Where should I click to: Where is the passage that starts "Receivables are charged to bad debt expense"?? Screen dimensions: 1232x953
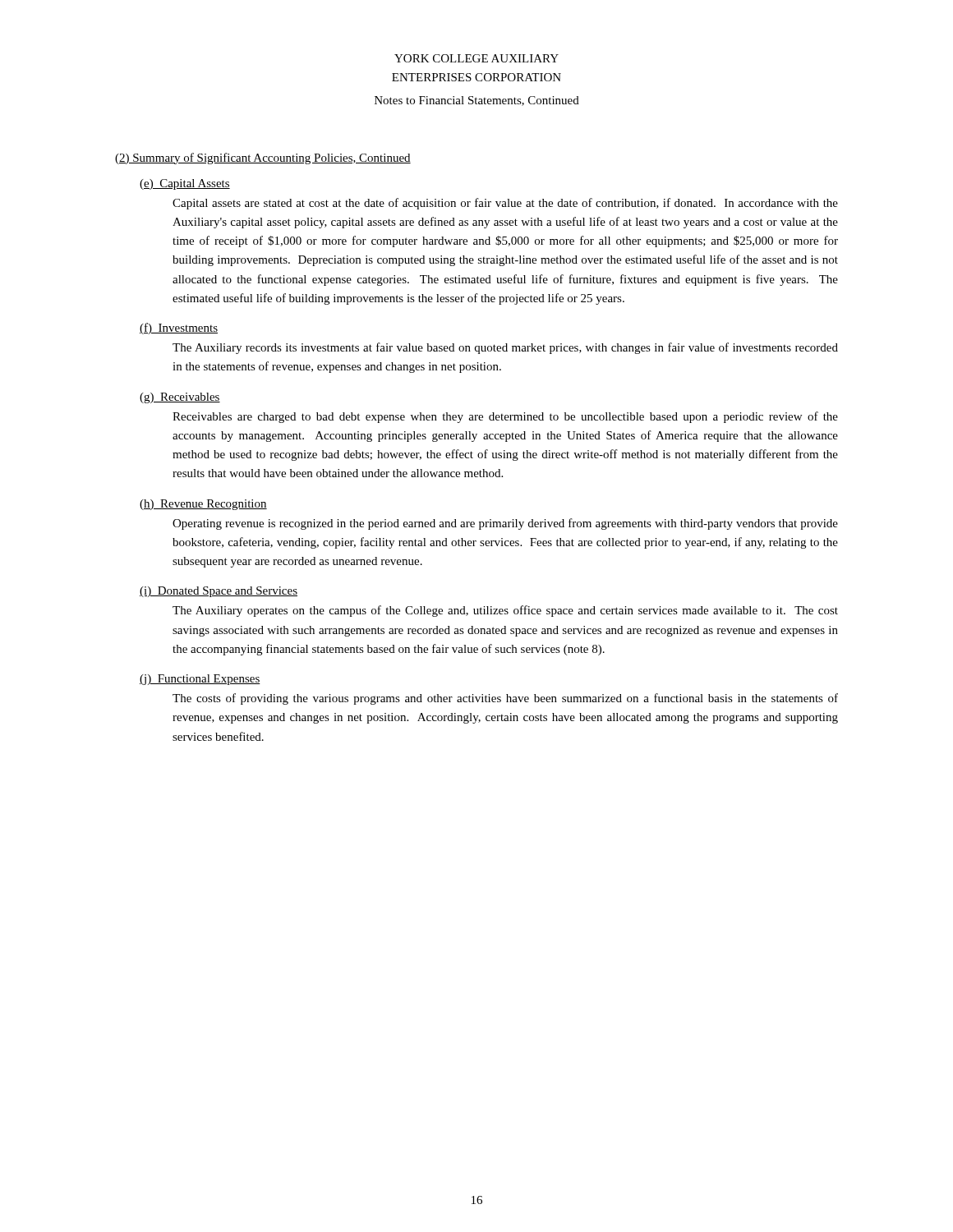(x=505, y=445)
